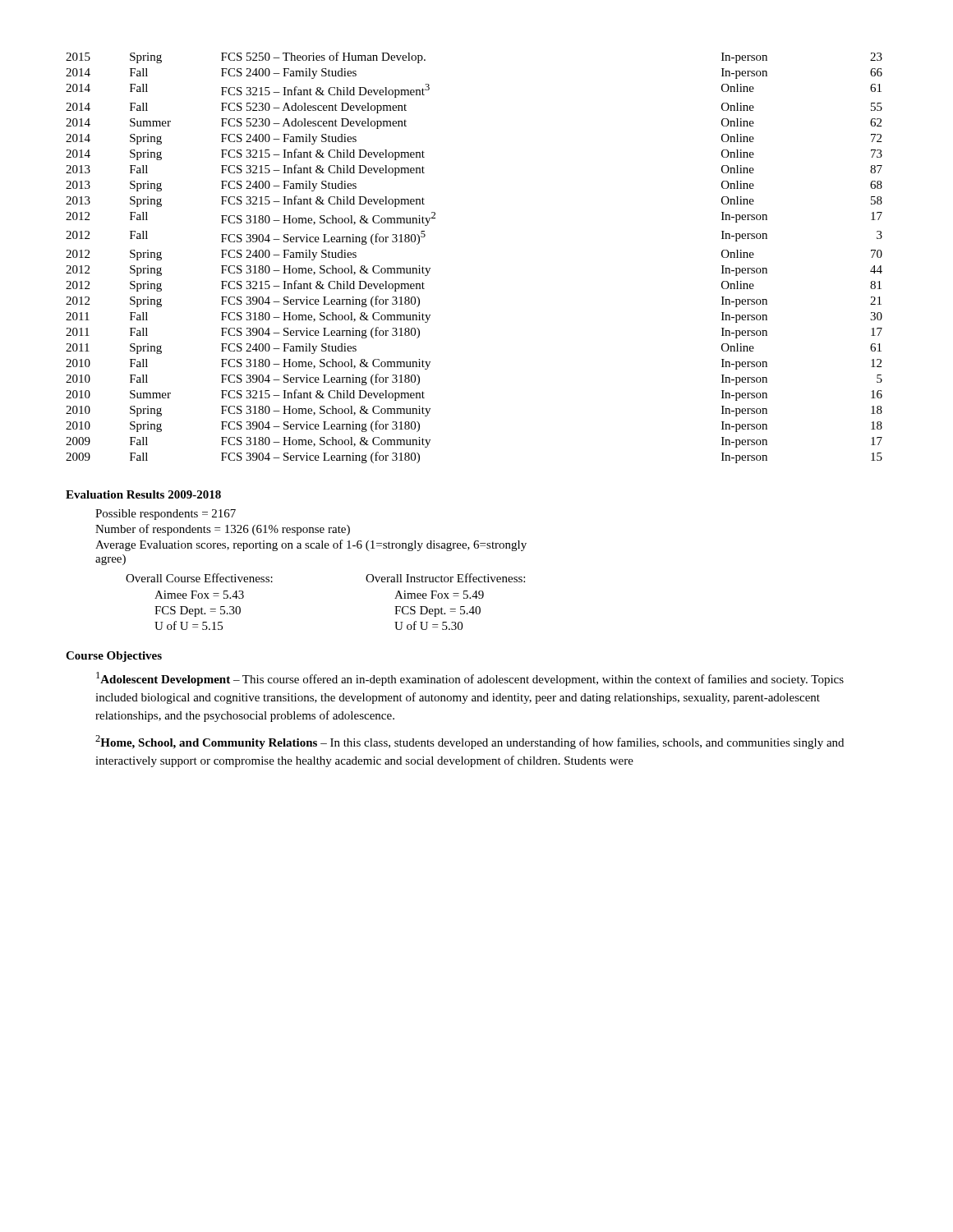Find the table that mentions "Overall Instructor Effectiveness:"
The height and width of the screenshot is (1232, 953).
click(491, 602)
